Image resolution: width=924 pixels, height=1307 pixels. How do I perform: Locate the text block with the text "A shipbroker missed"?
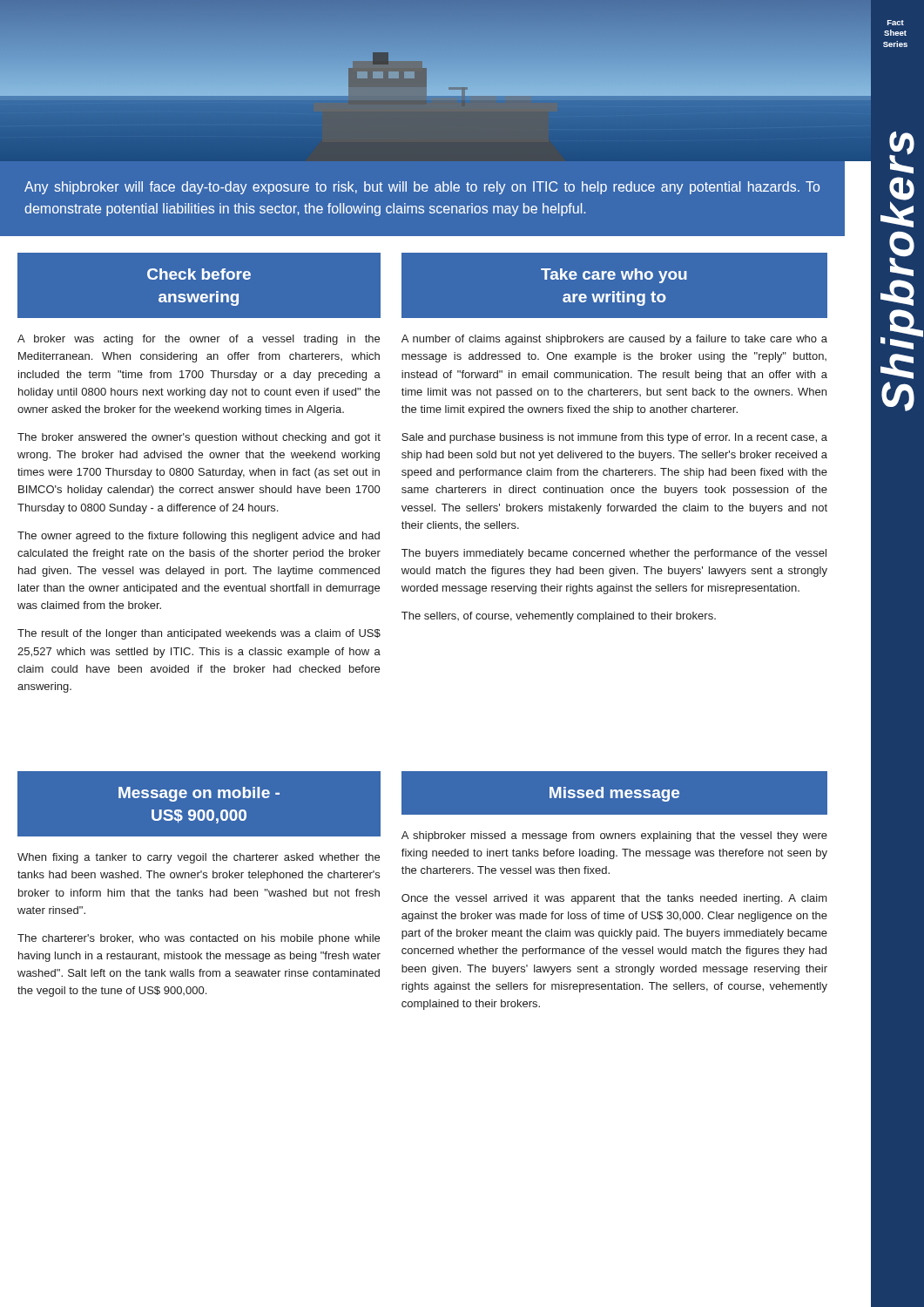(614, 852)
